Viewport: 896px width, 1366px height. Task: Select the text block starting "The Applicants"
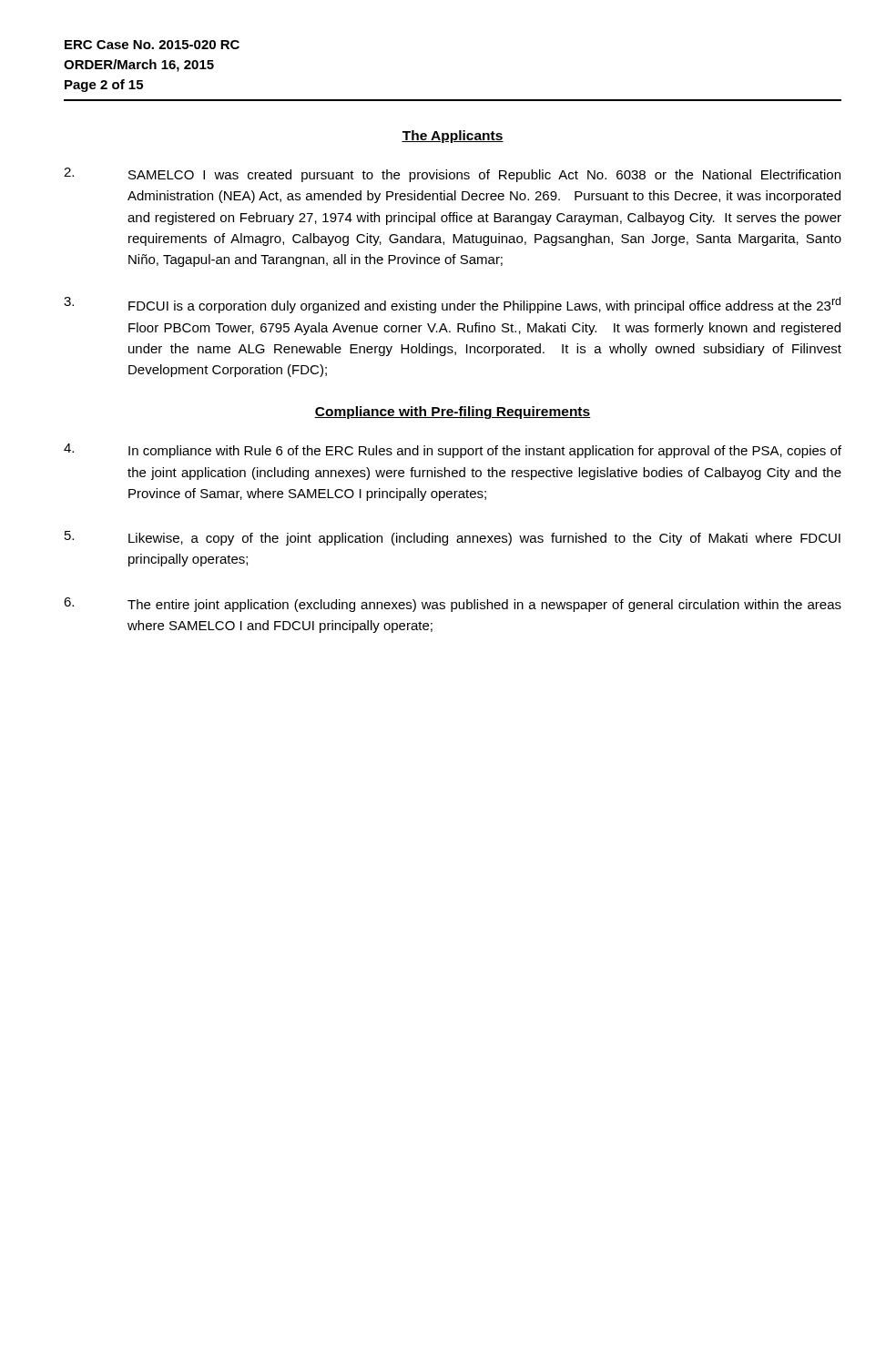[x=453, y=135]
